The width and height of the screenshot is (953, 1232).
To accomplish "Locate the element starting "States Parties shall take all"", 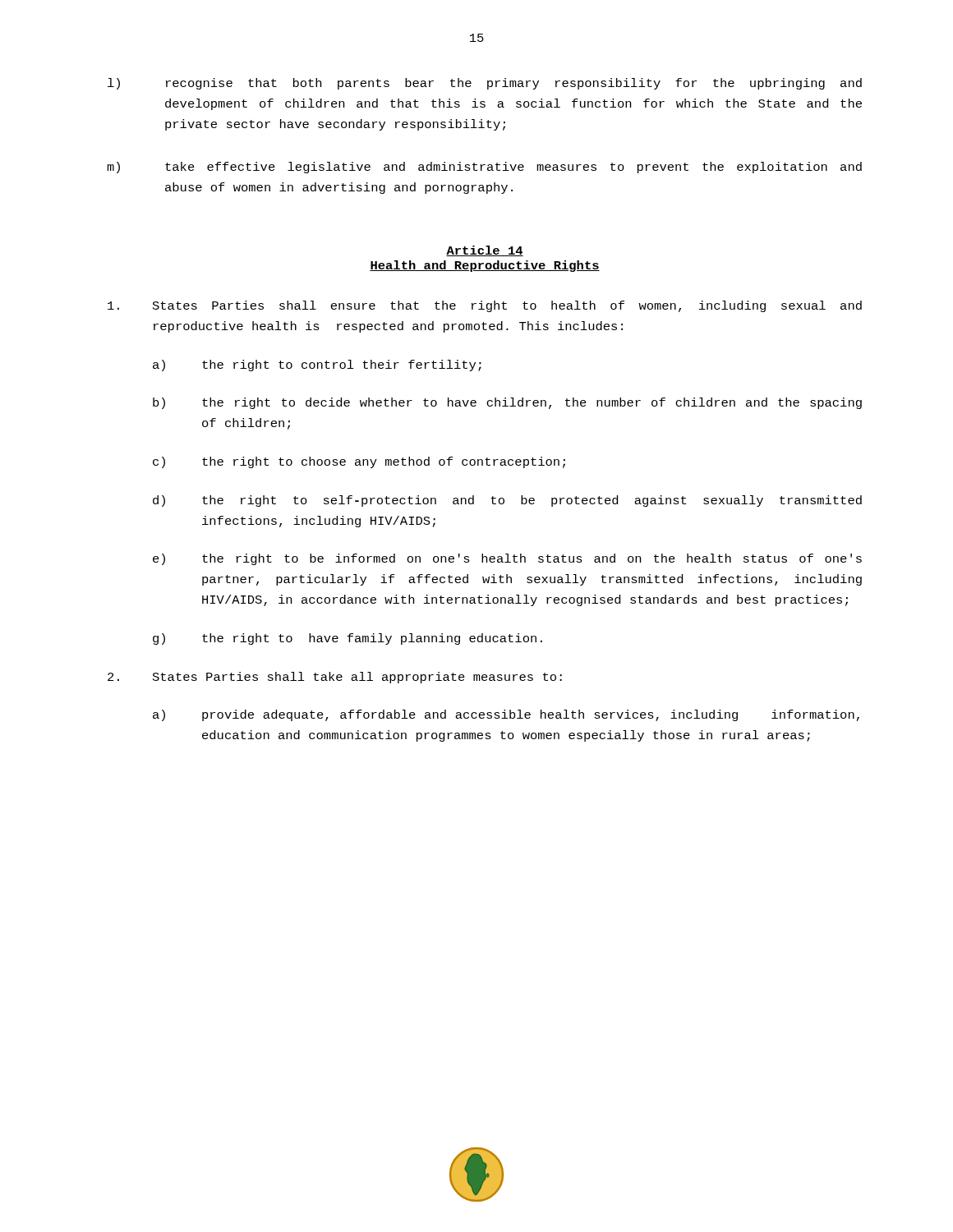I will point(485,678).
